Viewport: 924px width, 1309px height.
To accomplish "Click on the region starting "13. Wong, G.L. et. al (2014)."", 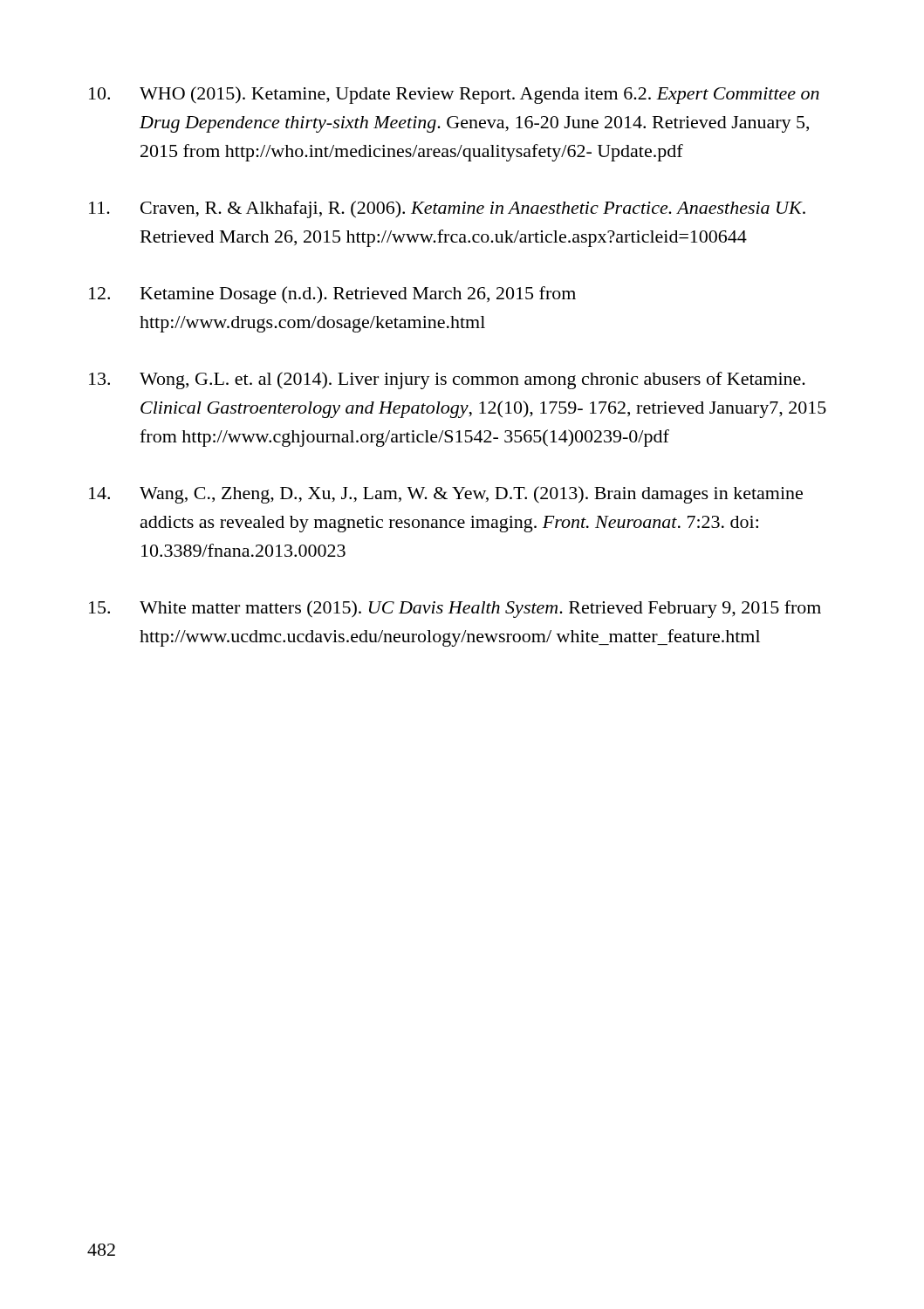I will pos(466,407).
